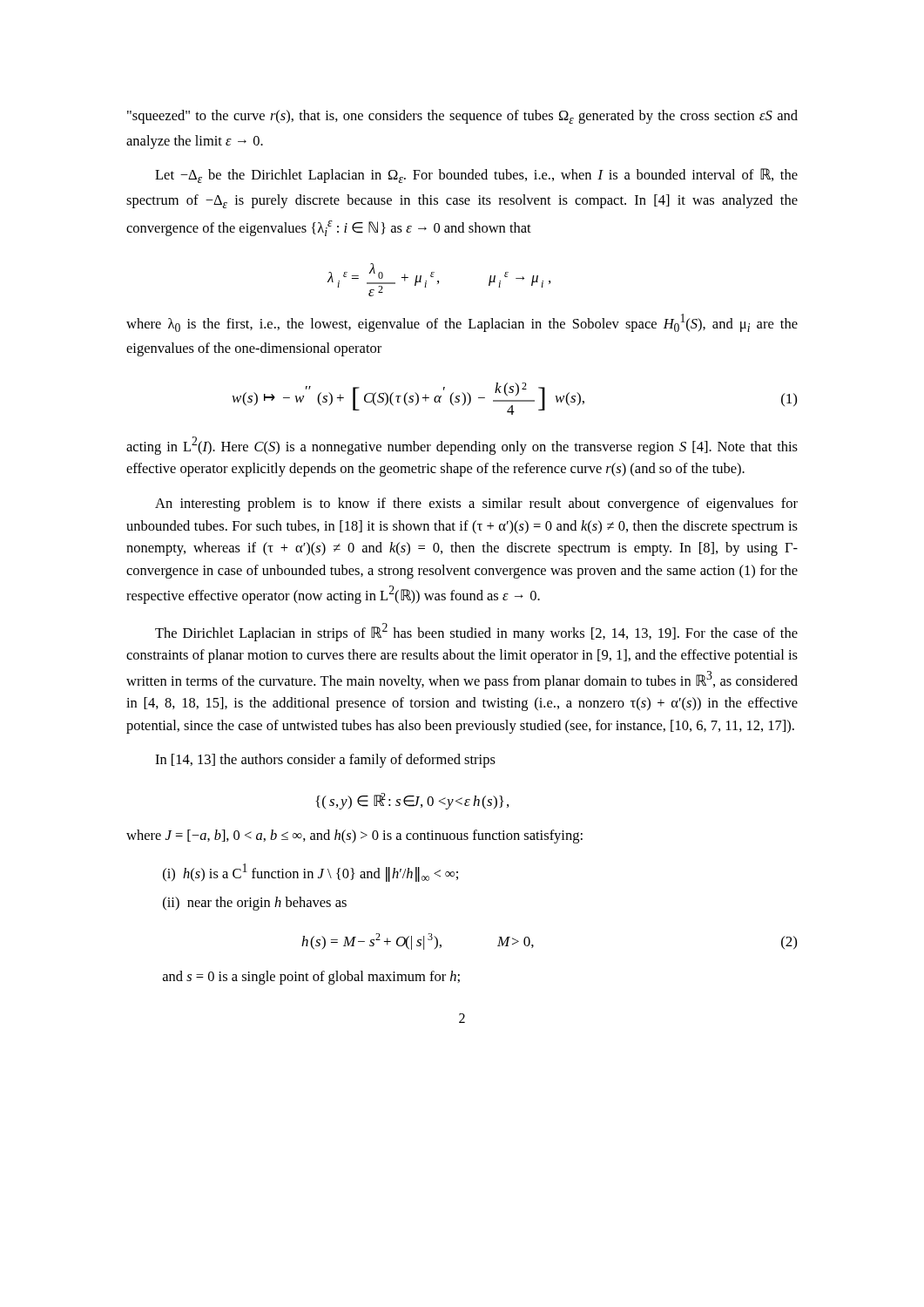This screenshot has width=924, height=1307.
Task: Point to the text starting ""squeezed" to the curve r(s), that is, one"
Action: [462, 128]
